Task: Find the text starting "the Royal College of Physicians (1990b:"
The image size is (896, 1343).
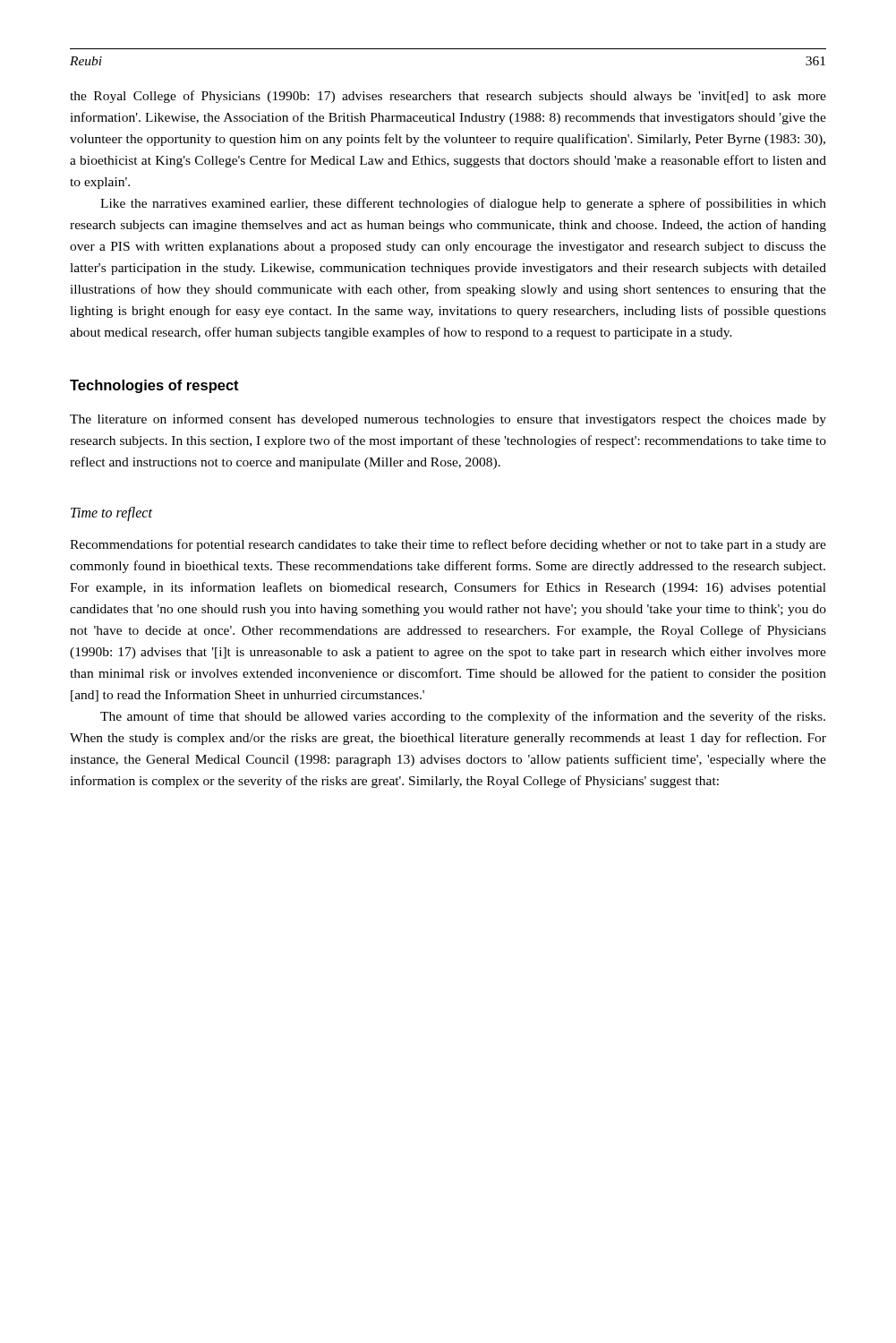Action: pos(448,139)
